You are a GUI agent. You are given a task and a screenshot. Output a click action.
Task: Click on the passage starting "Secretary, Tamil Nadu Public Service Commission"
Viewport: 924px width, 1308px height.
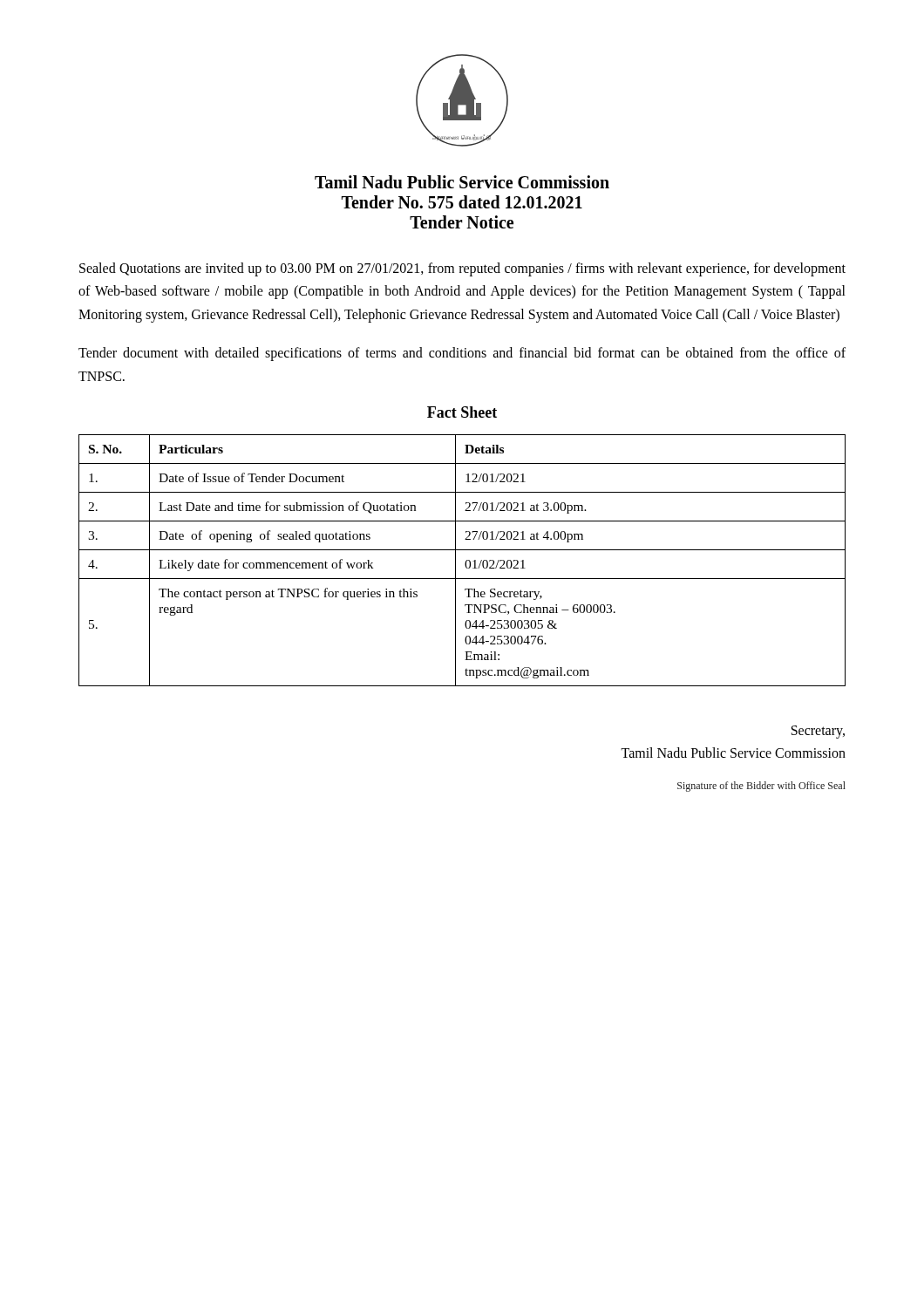tap(733, 741)
